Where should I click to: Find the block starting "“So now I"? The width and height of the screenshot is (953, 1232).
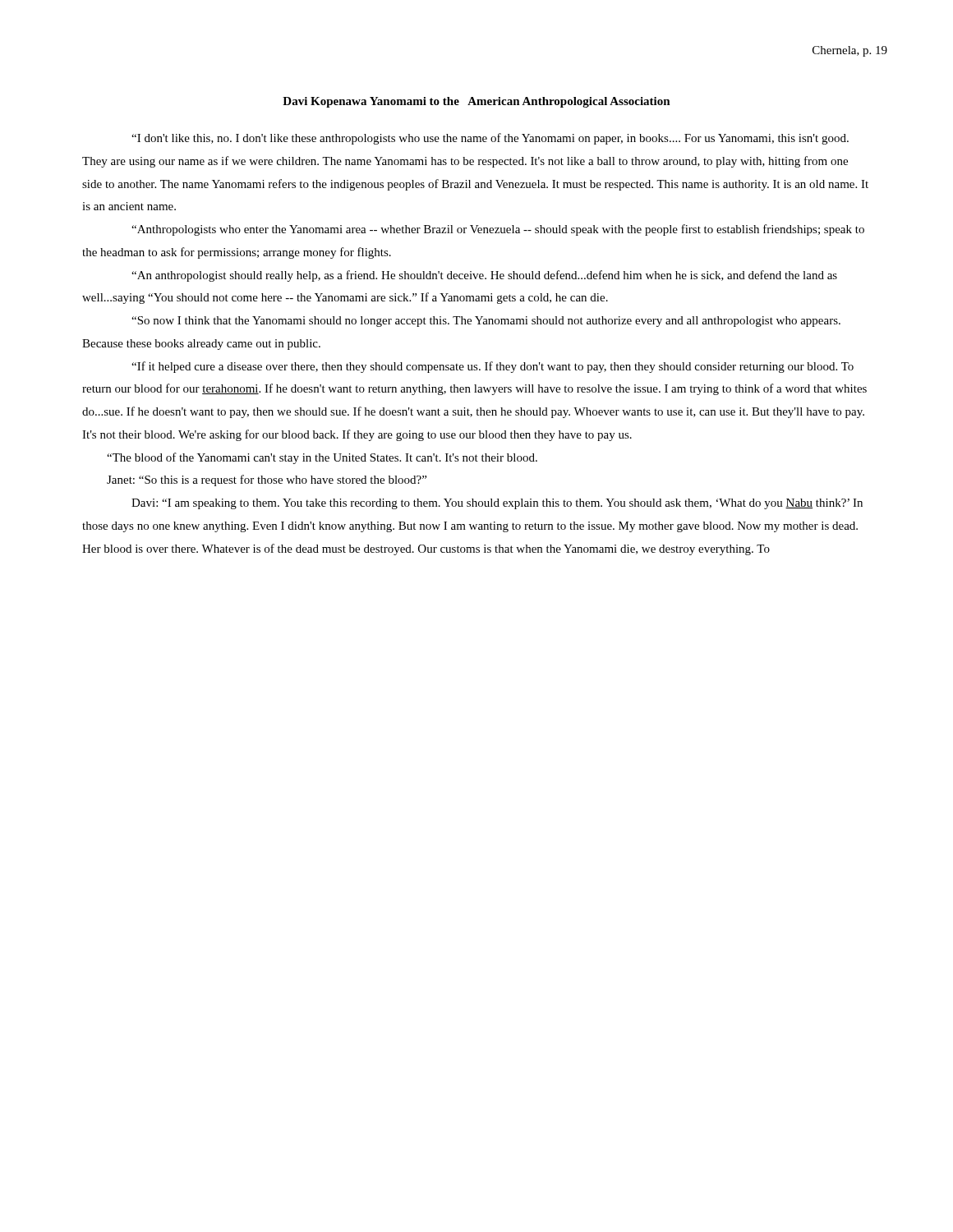click(x=462, y=332)
